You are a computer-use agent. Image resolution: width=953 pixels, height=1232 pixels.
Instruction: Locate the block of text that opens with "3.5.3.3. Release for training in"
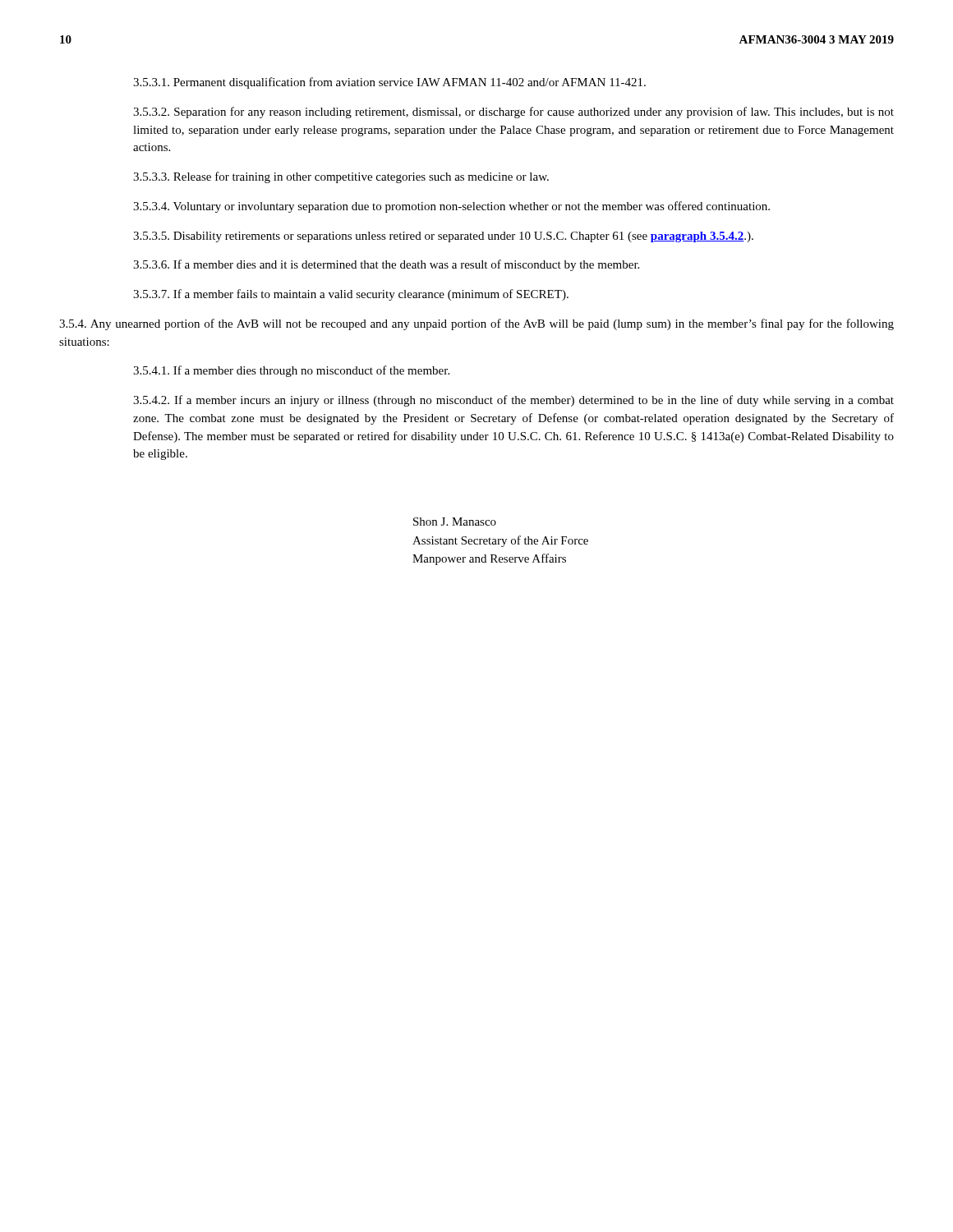tap(341, 177)
